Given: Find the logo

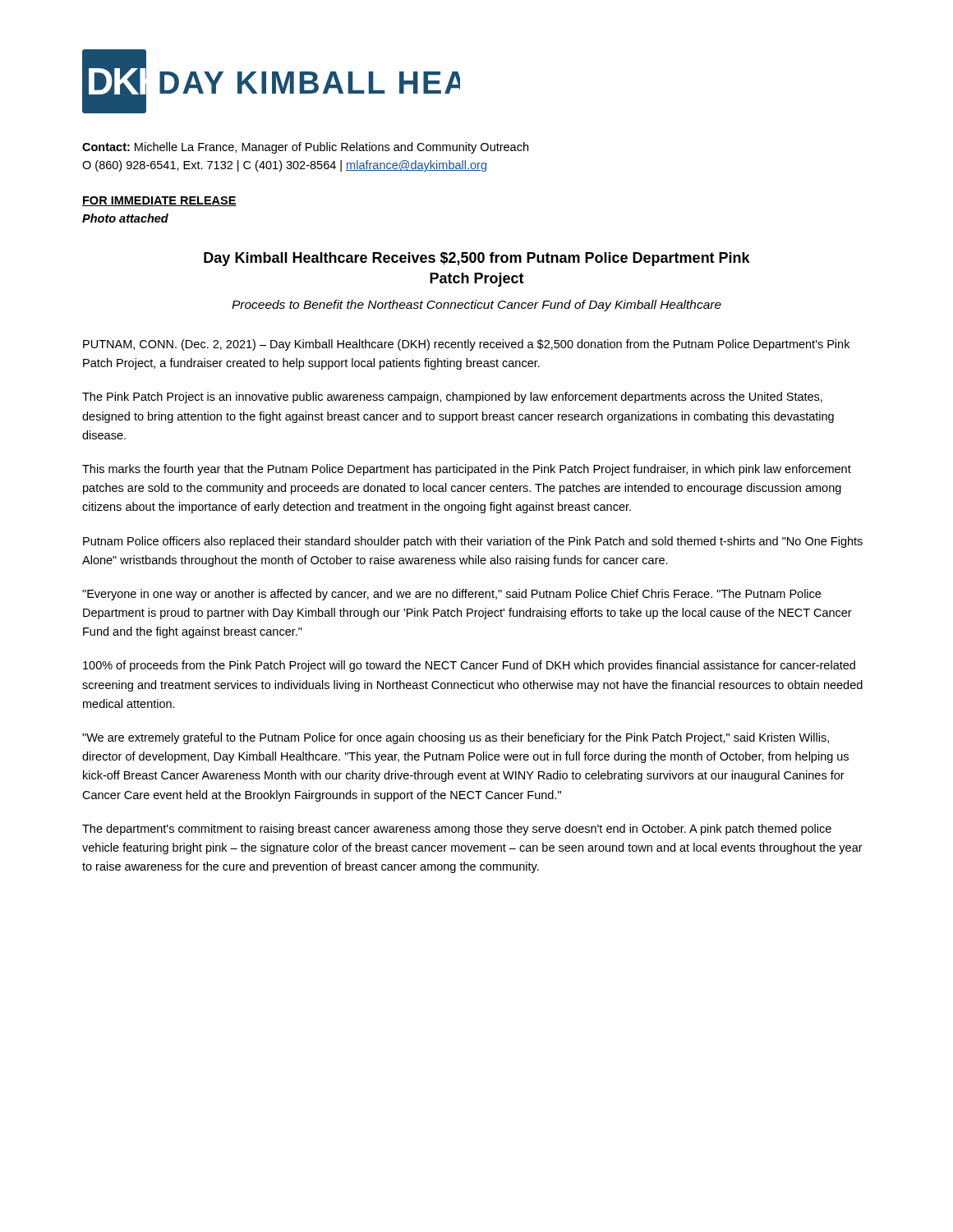Looking at the screenshot, I should [476, 82].
